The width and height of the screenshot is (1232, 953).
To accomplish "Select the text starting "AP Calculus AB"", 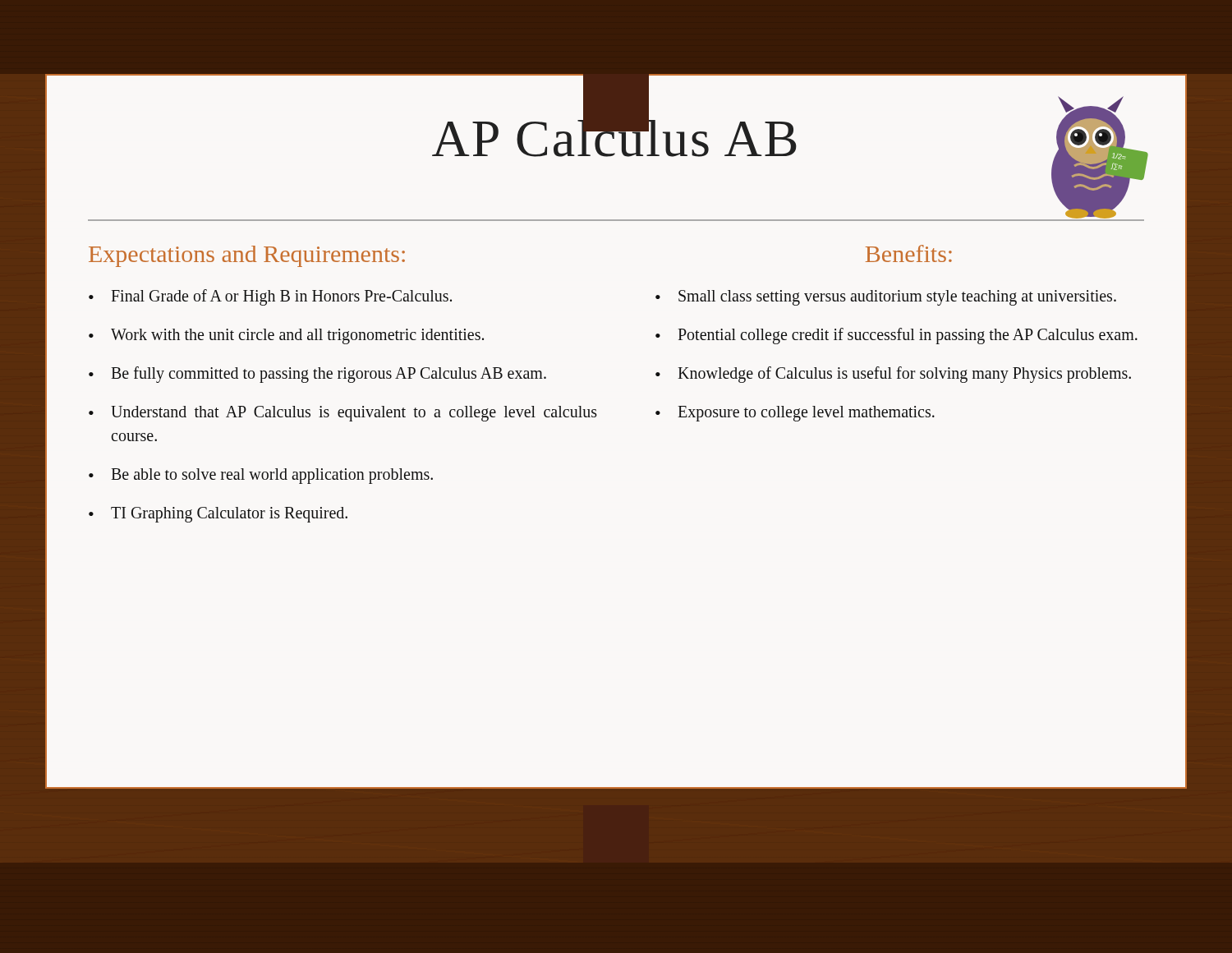I will click(616, 138).
